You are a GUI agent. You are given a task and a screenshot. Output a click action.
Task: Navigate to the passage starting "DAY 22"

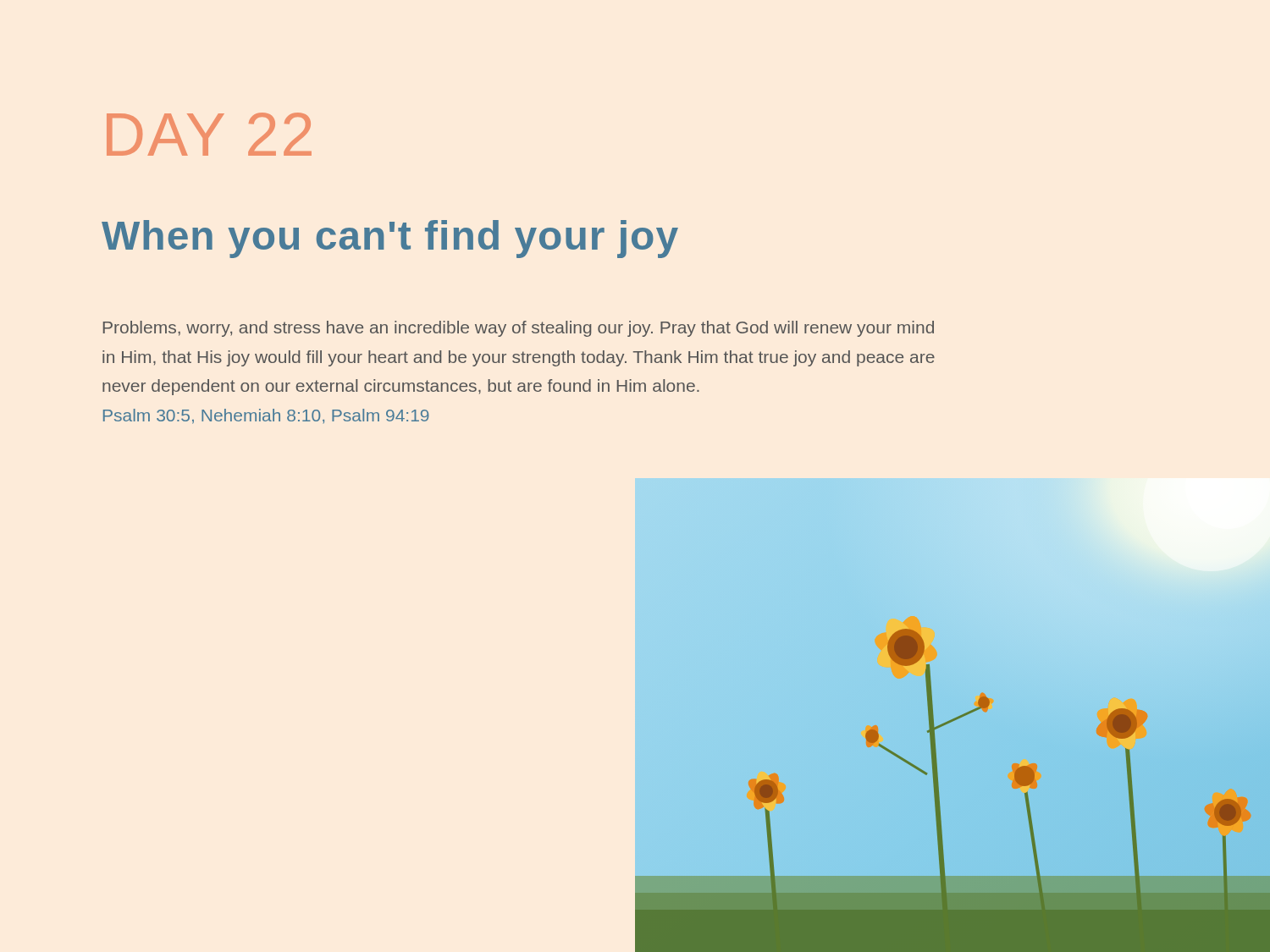coord(209,135)
